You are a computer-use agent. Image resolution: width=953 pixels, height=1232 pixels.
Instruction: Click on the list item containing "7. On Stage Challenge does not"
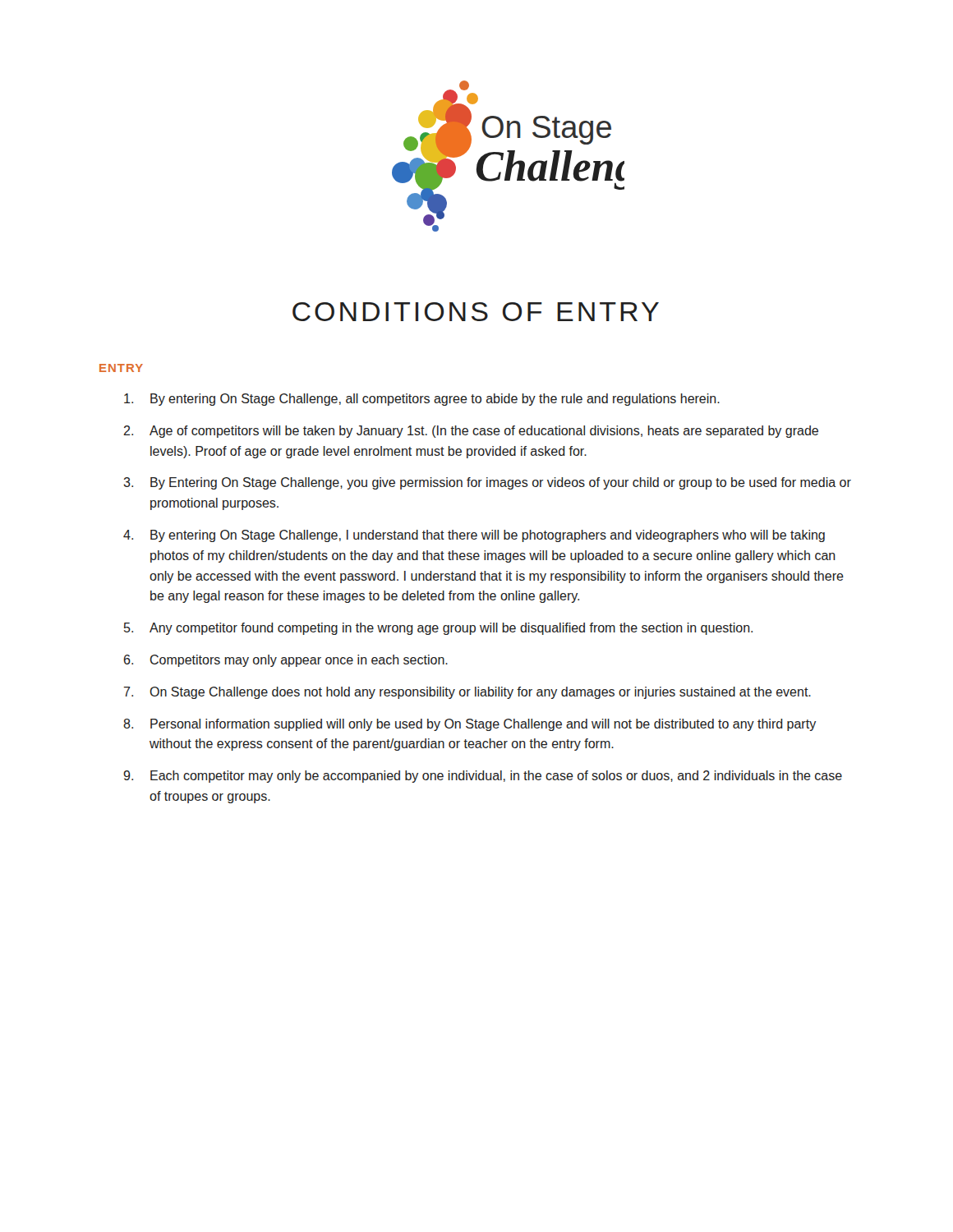489,693
